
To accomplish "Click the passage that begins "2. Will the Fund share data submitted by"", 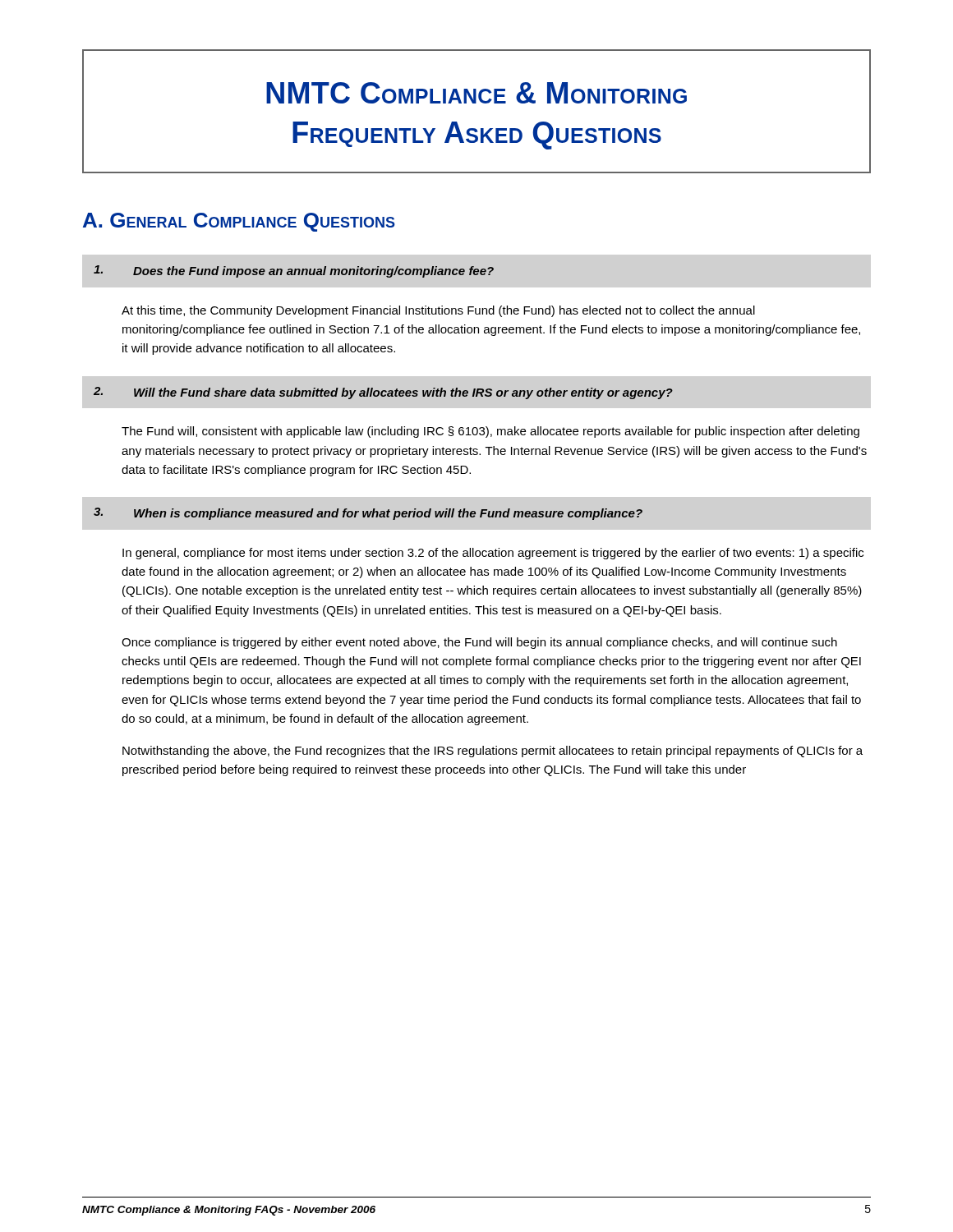I will (x=383, y=392).
